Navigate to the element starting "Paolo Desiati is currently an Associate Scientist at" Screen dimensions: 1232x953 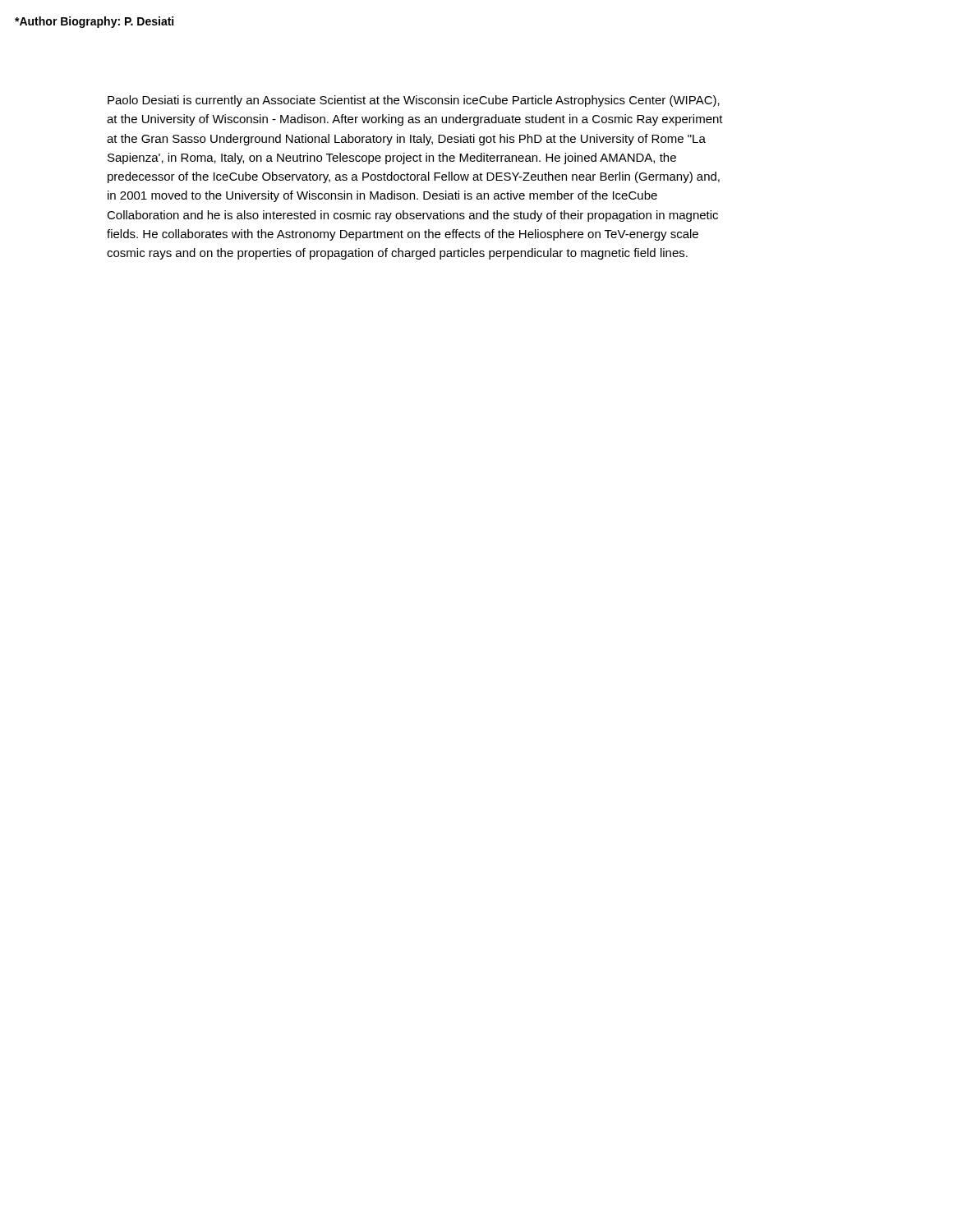pos(415,176)
